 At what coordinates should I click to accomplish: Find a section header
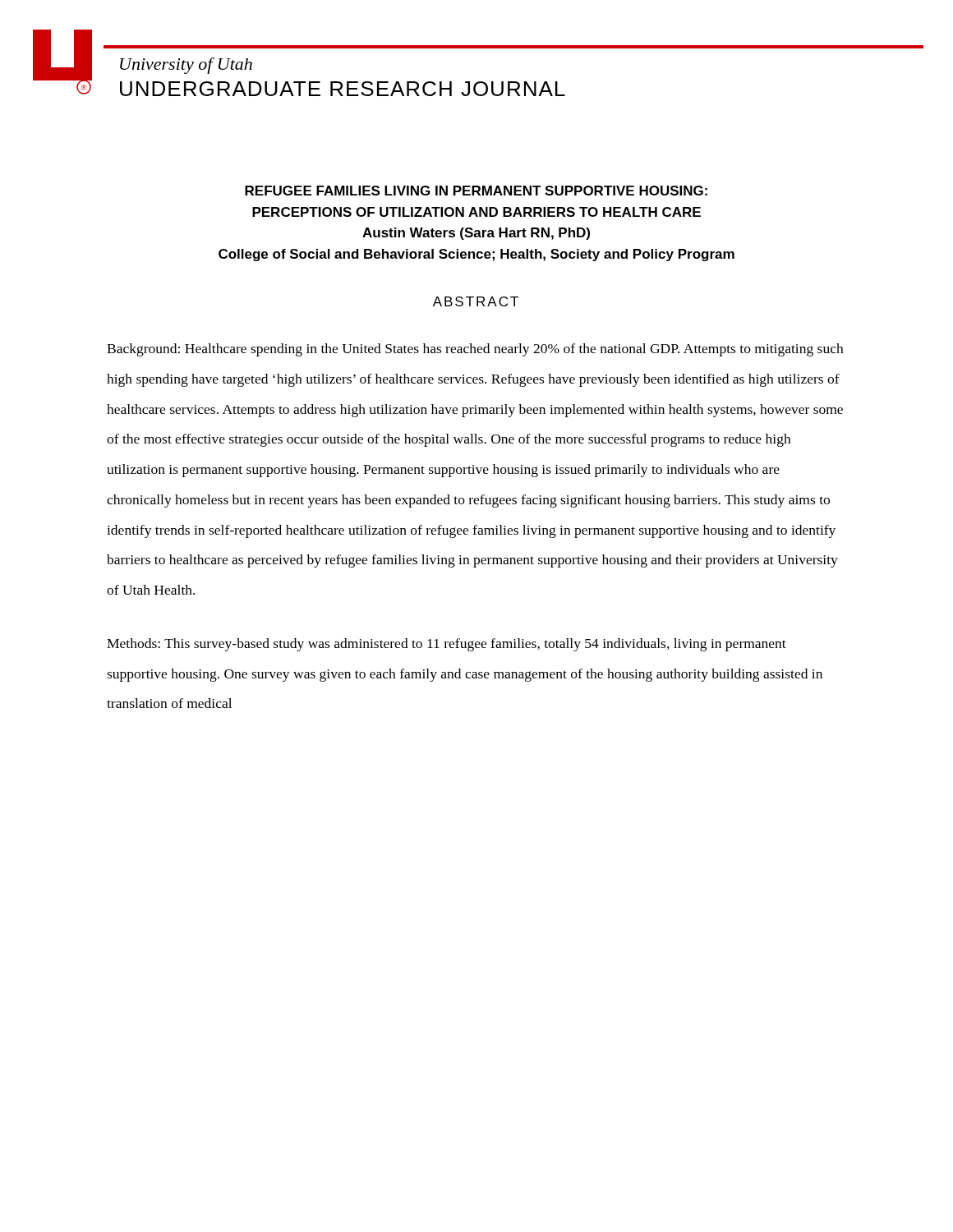[476, 302]
